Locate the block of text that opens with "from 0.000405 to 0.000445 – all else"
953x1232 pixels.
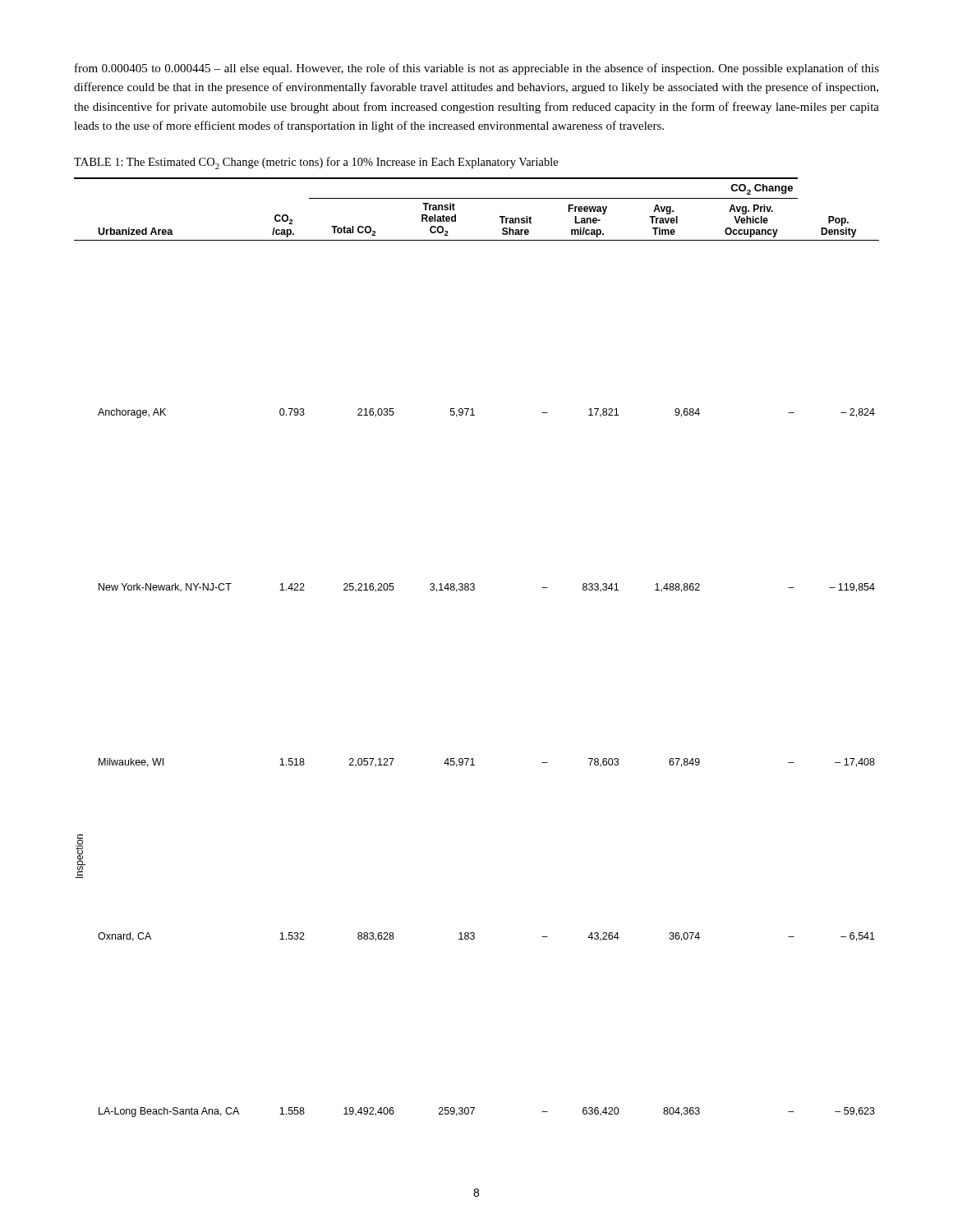point(476,97)
